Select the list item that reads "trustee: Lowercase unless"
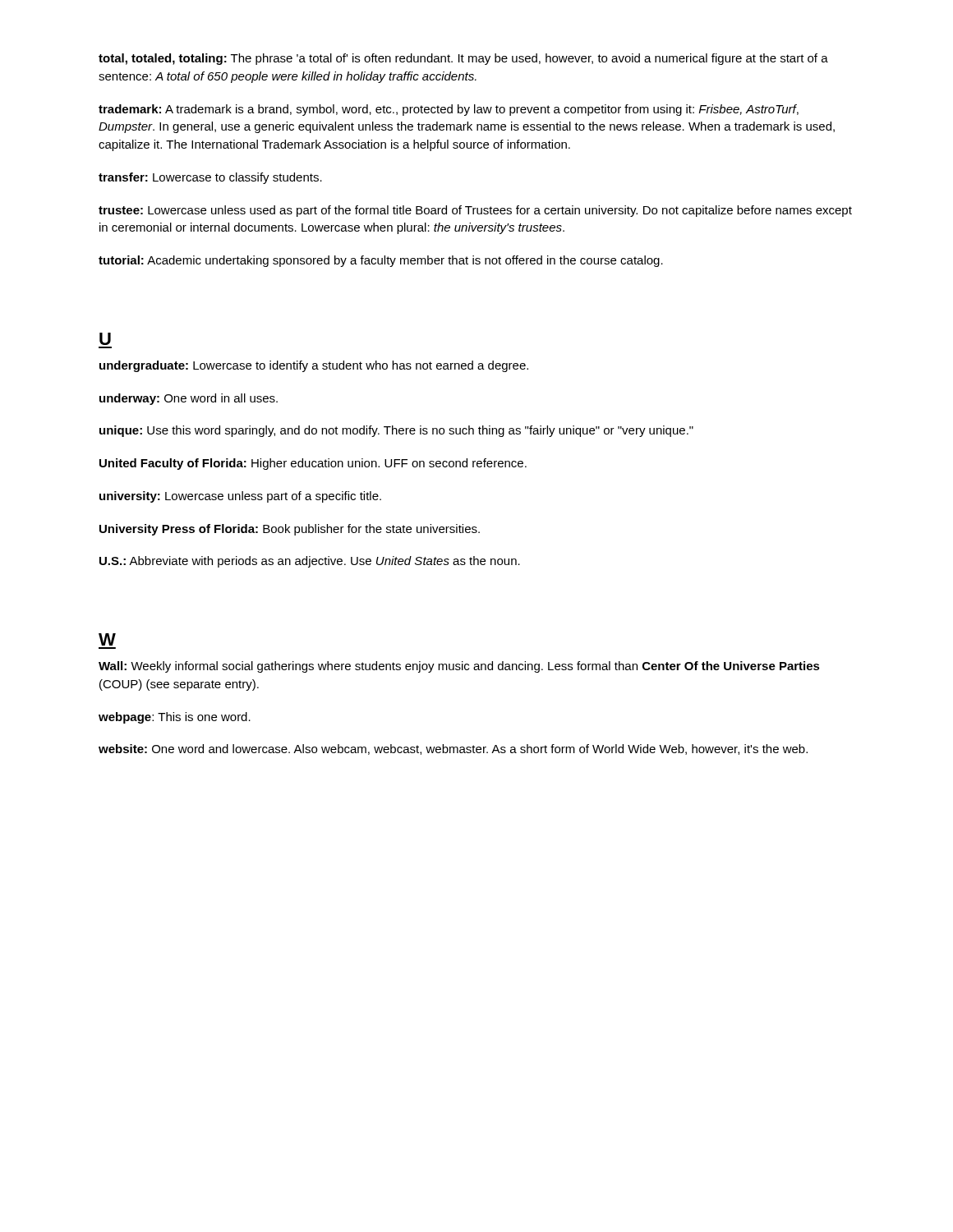953x1232 pixels. point(475,218)
